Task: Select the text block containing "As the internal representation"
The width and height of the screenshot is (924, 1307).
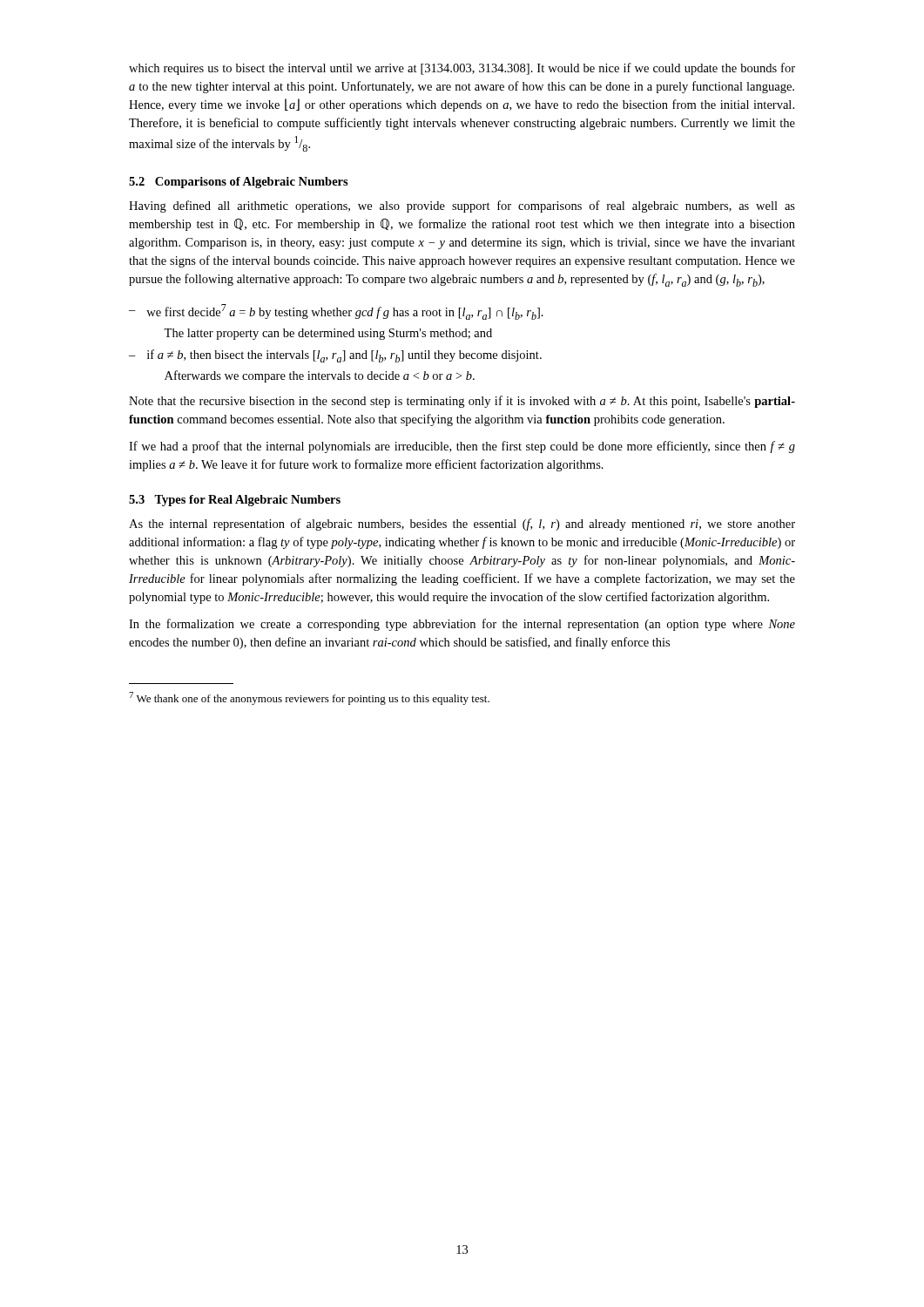Action: (462, 583)
